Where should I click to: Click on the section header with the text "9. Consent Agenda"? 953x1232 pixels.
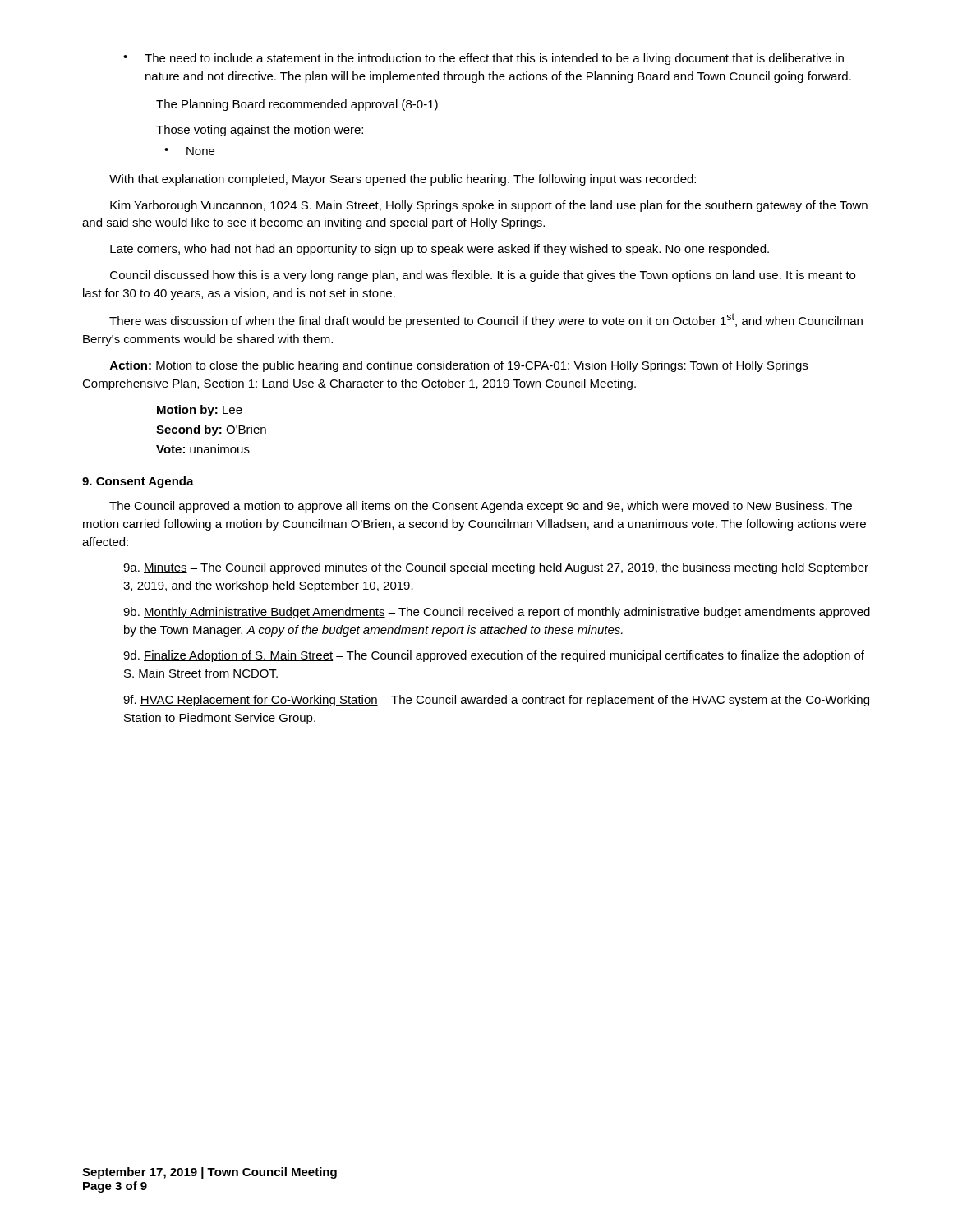(138, 481)
